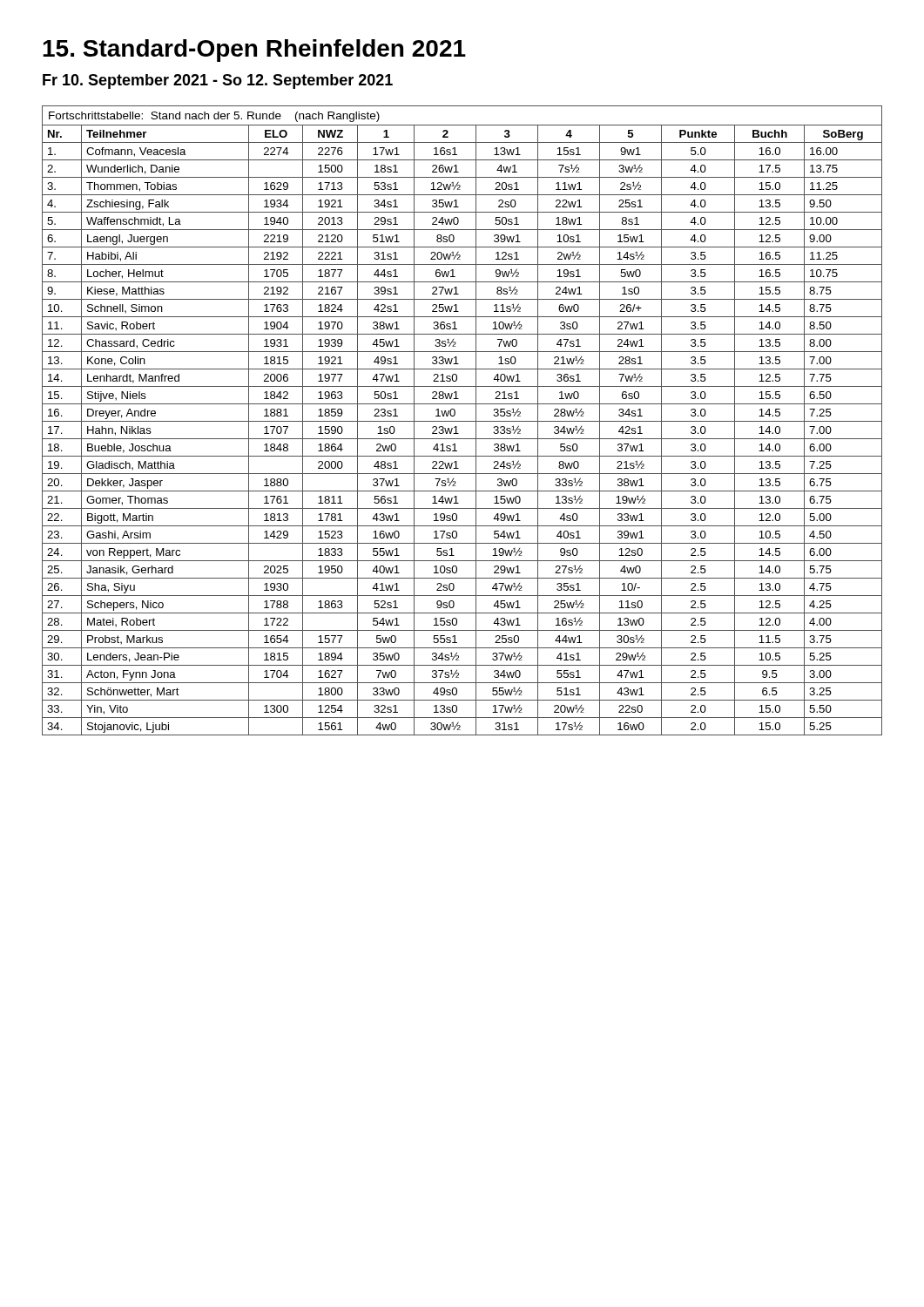Navigate to the text block starting "Fr 10. September"

[218, 81]
